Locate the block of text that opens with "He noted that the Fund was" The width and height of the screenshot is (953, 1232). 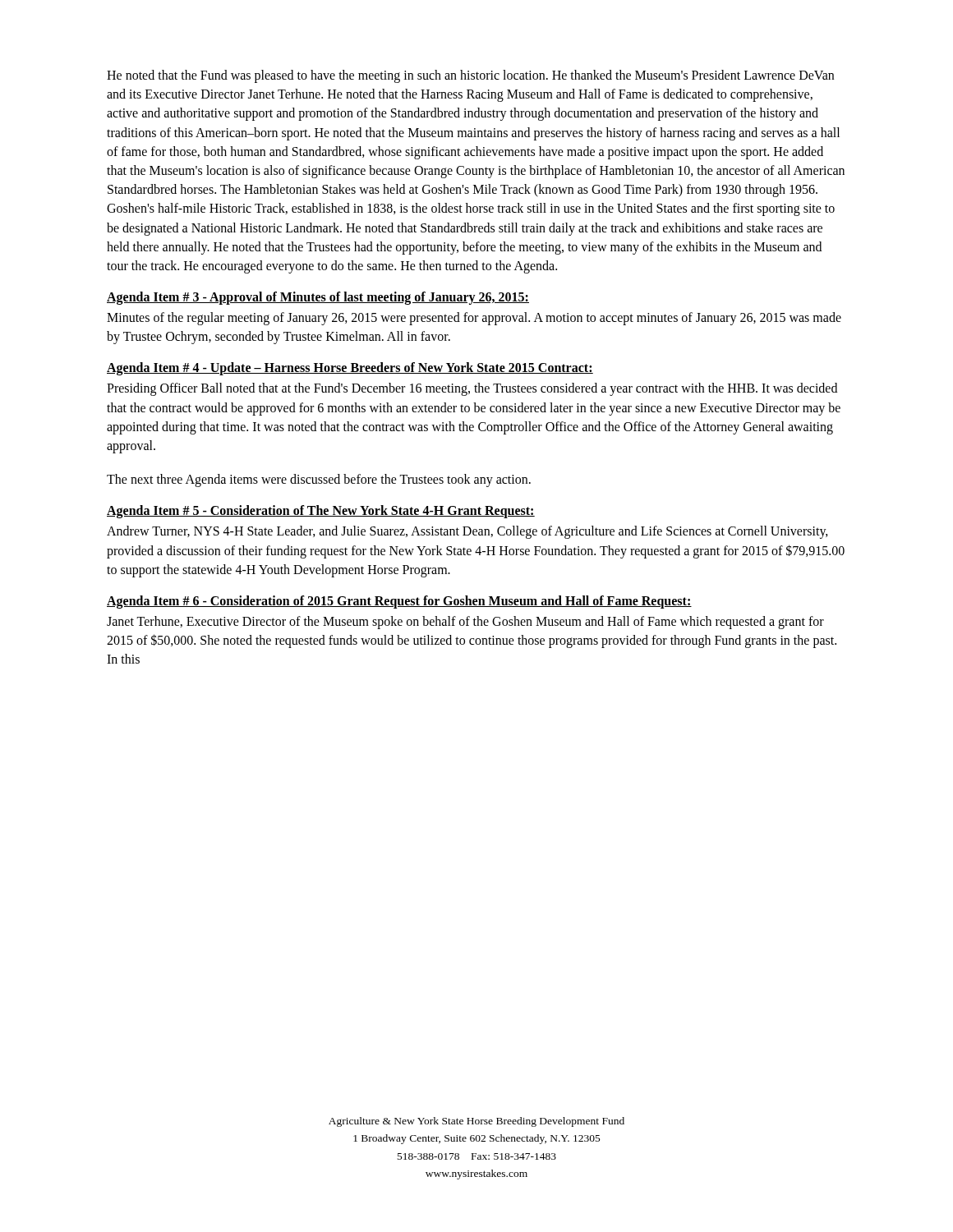point(476,170)
